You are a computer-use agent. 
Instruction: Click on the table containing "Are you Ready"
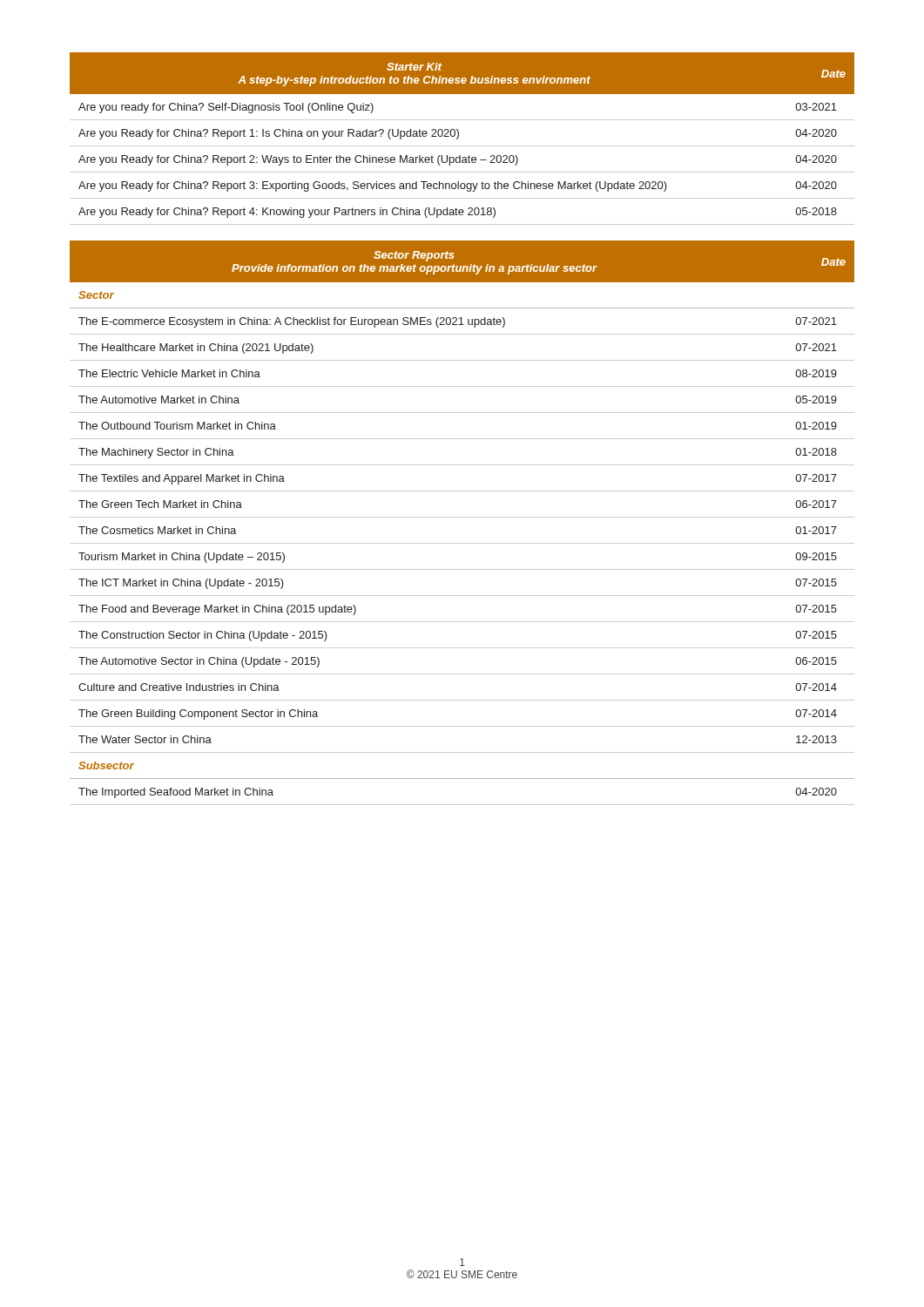pyautogui.click(x=462, y=139)
